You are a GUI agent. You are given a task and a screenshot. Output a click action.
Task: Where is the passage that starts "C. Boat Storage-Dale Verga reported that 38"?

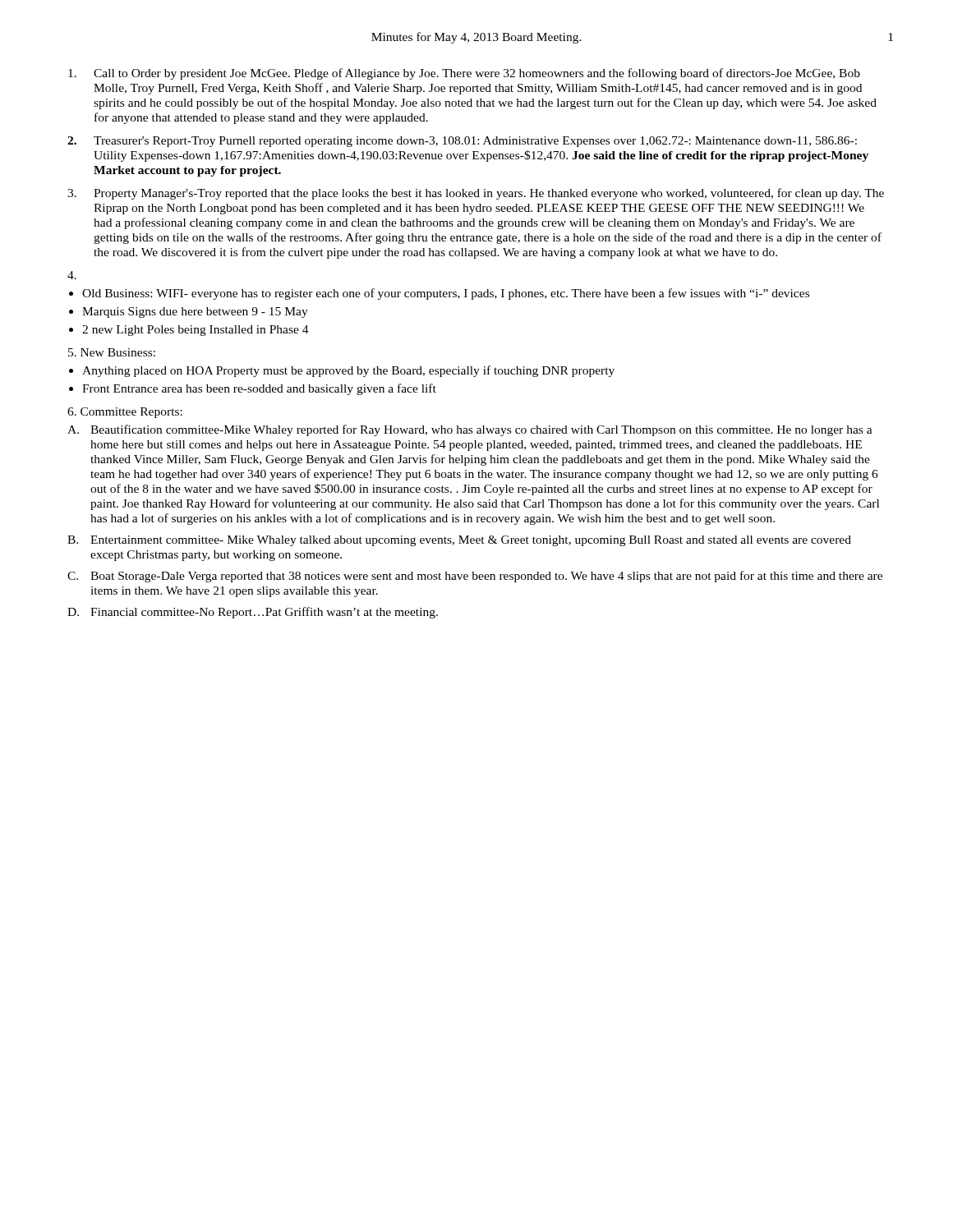(476, 583)
